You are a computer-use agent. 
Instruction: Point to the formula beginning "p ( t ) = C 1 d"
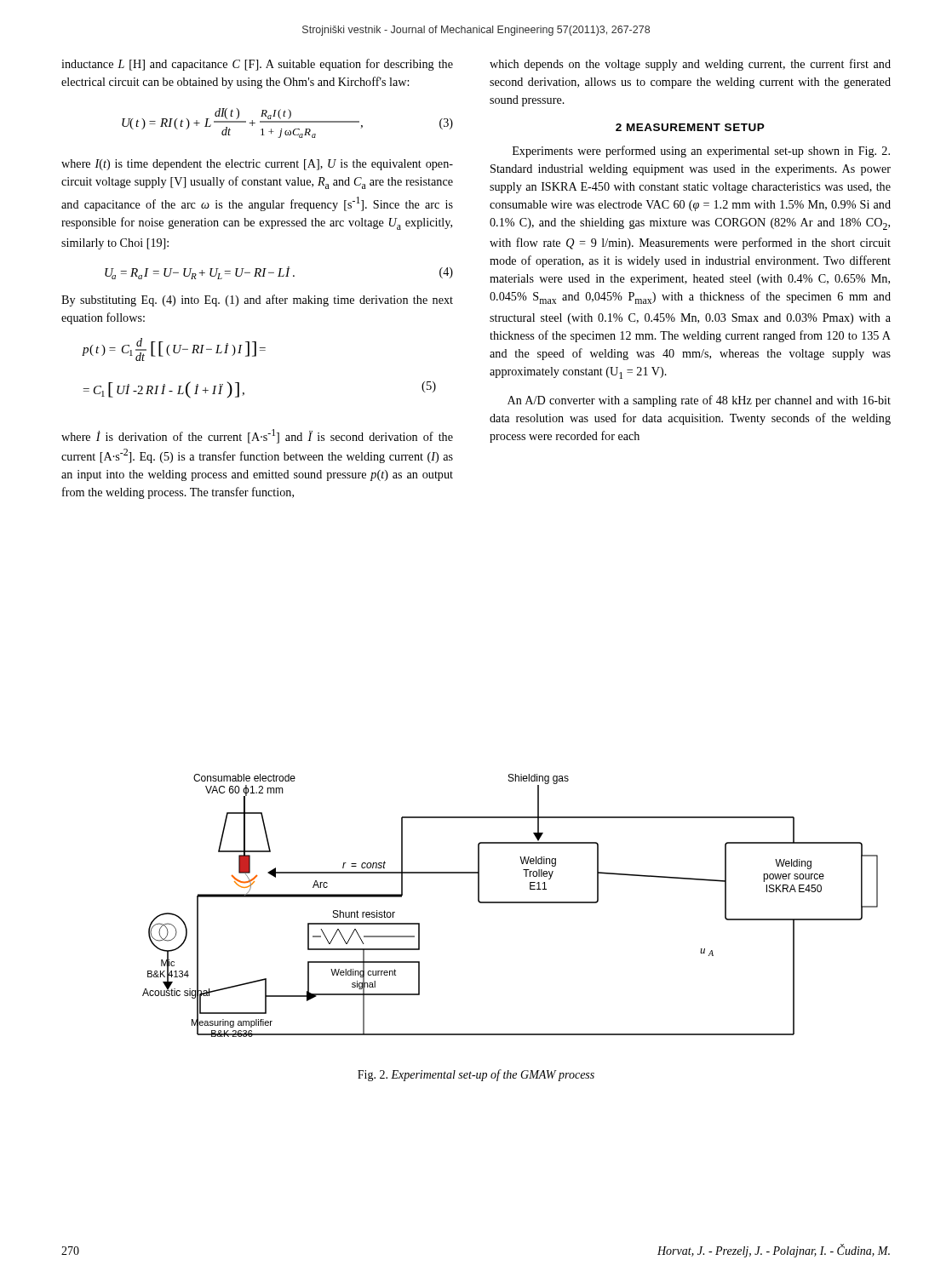click(x=174, y=349)
